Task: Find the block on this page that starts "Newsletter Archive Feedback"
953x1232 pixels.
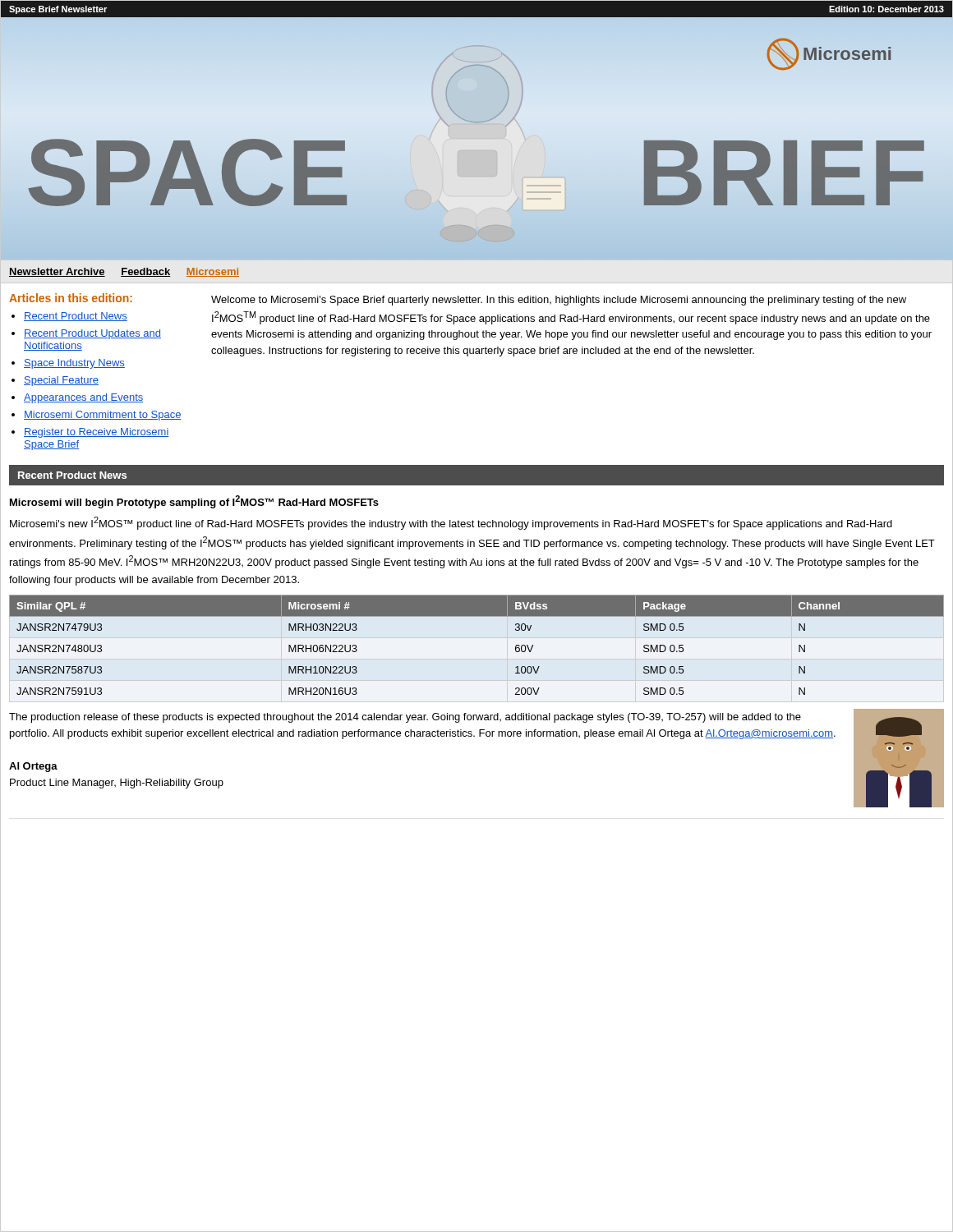Action: tap(124, 271)
